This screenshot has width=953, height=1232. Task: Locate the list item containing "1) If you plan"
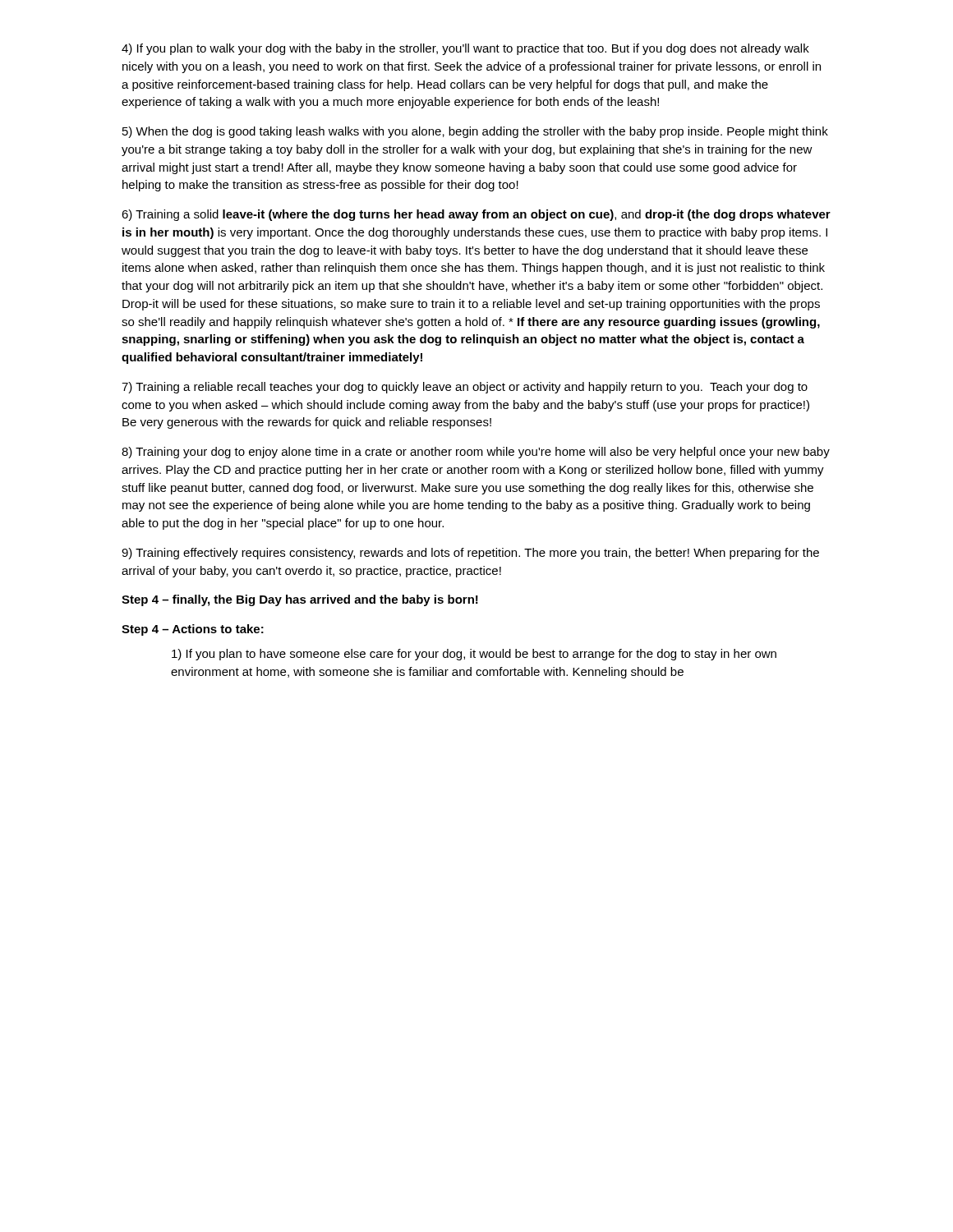pos(474,662)
